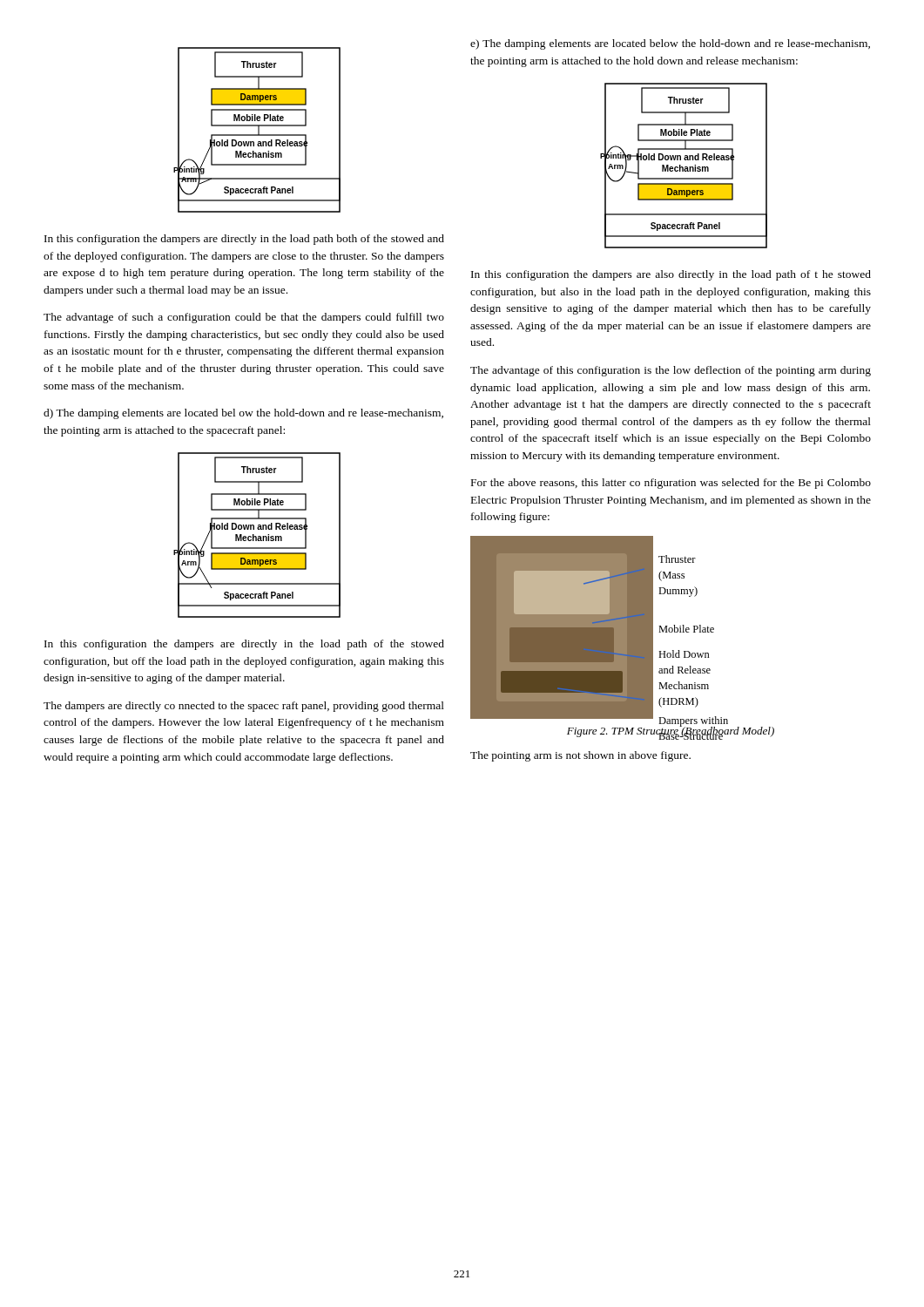The height and width of the screenshot is (1307, 924).
Task: Navigate to the element starting "e) The damping"
Action: click(x=671, y=52)
